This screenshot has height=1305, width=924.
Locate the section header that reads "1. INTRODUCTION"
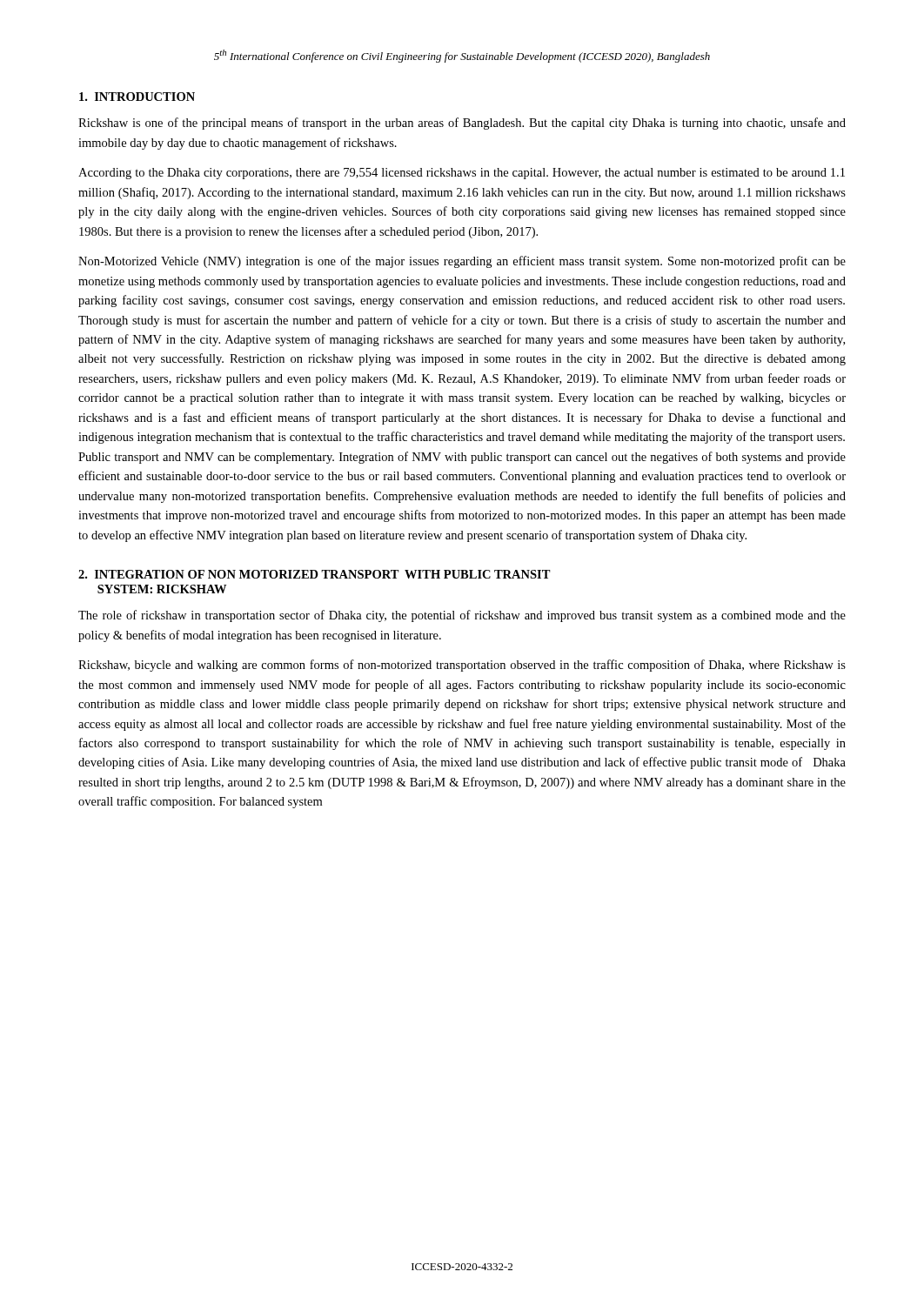tap(137, 97)
